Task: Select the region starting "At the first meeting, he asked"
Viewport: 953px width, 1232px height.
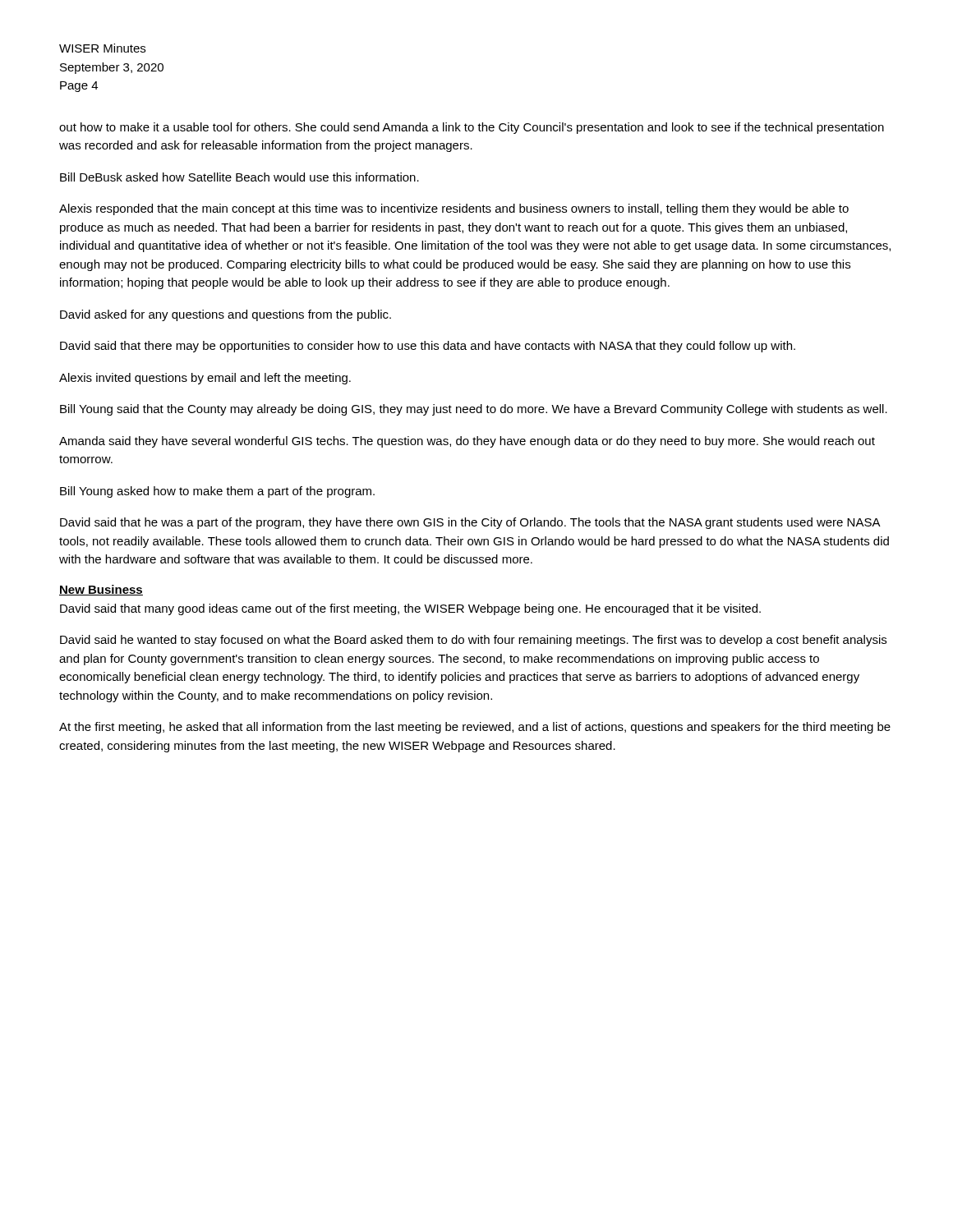Action: 475,736
